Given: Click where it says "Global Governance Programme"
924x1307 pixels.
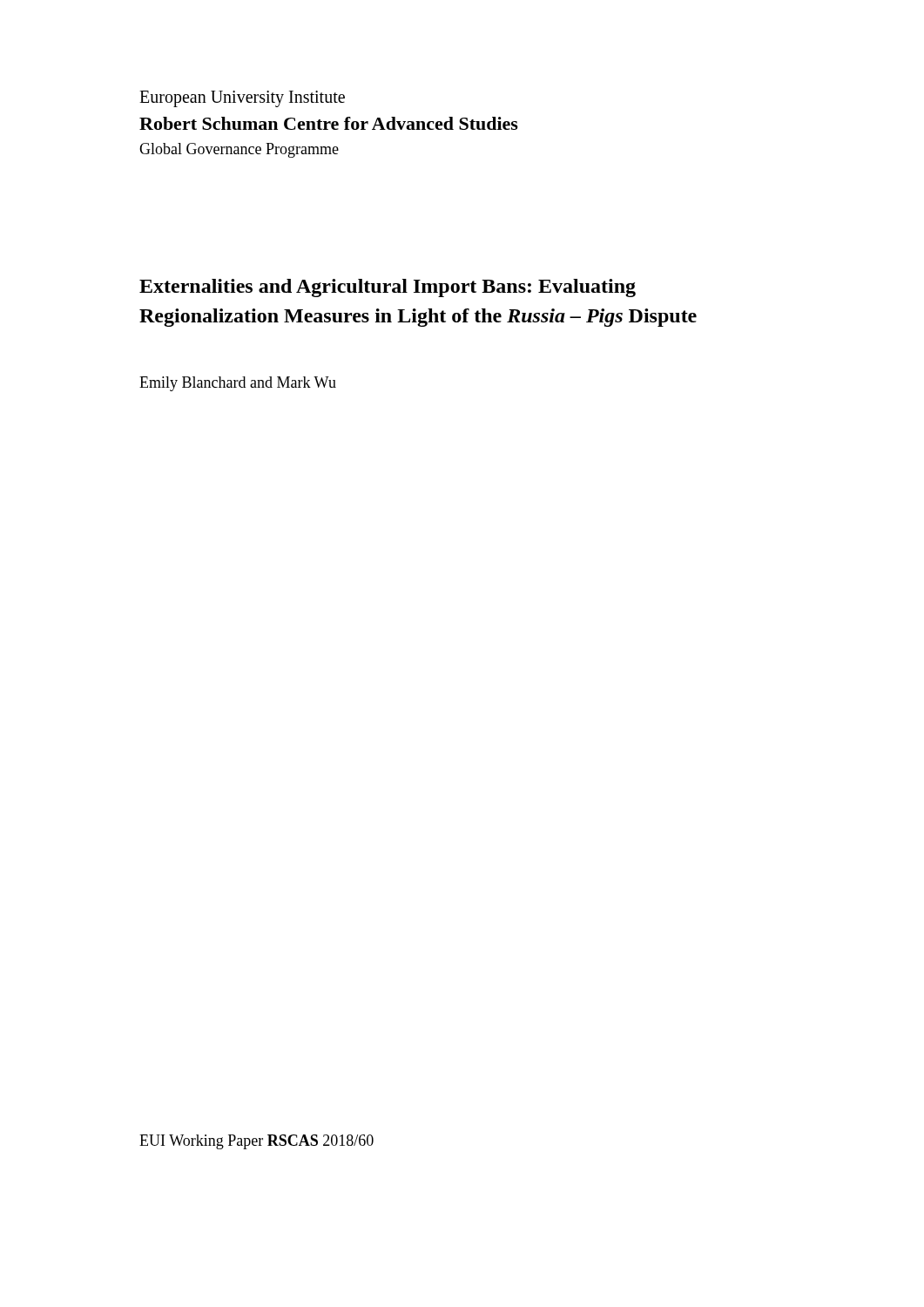Looking at the screenshot, I should pyautogui.click(x=239, y=149).
